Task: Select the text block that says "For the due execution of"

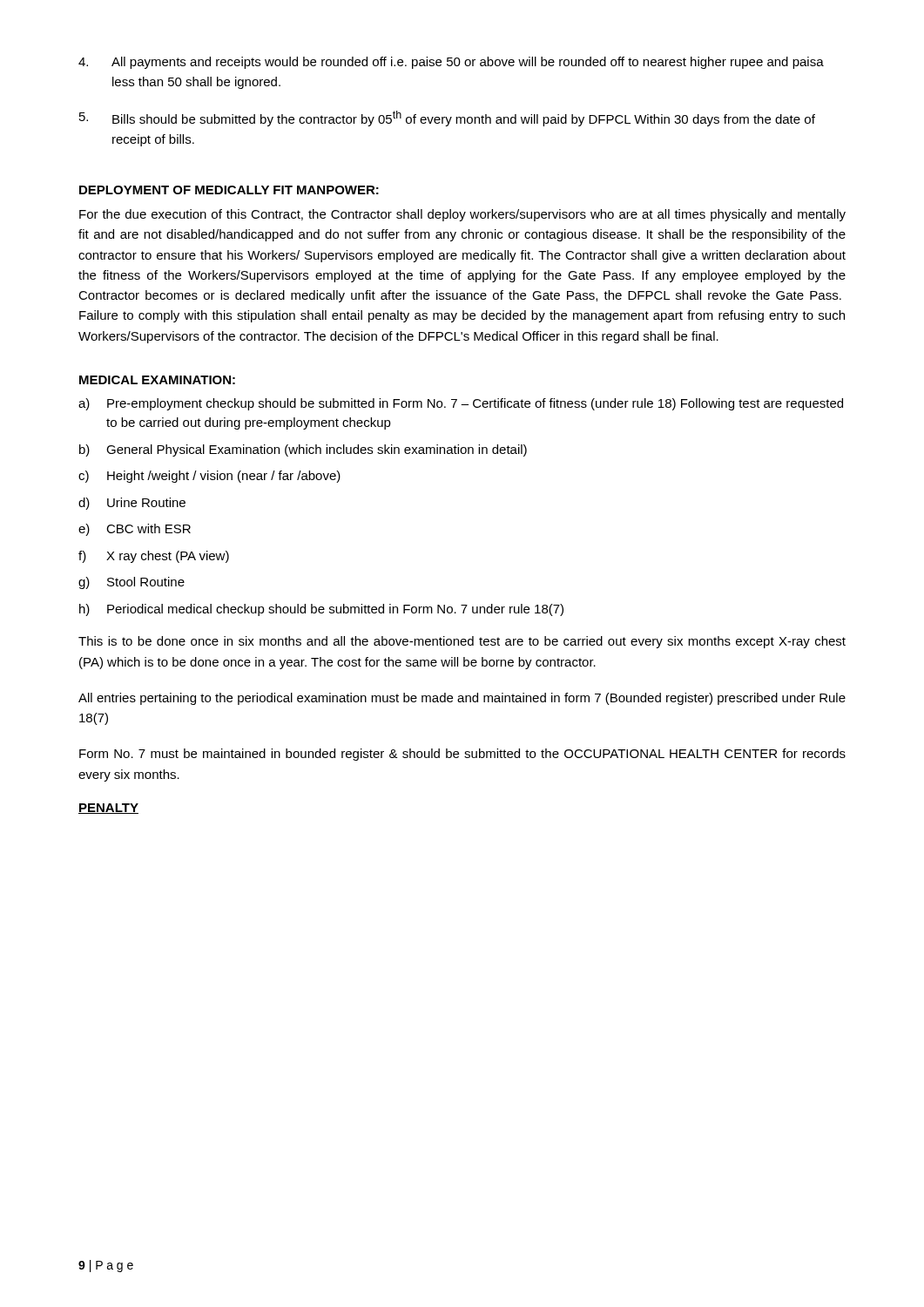Action: 462,275
